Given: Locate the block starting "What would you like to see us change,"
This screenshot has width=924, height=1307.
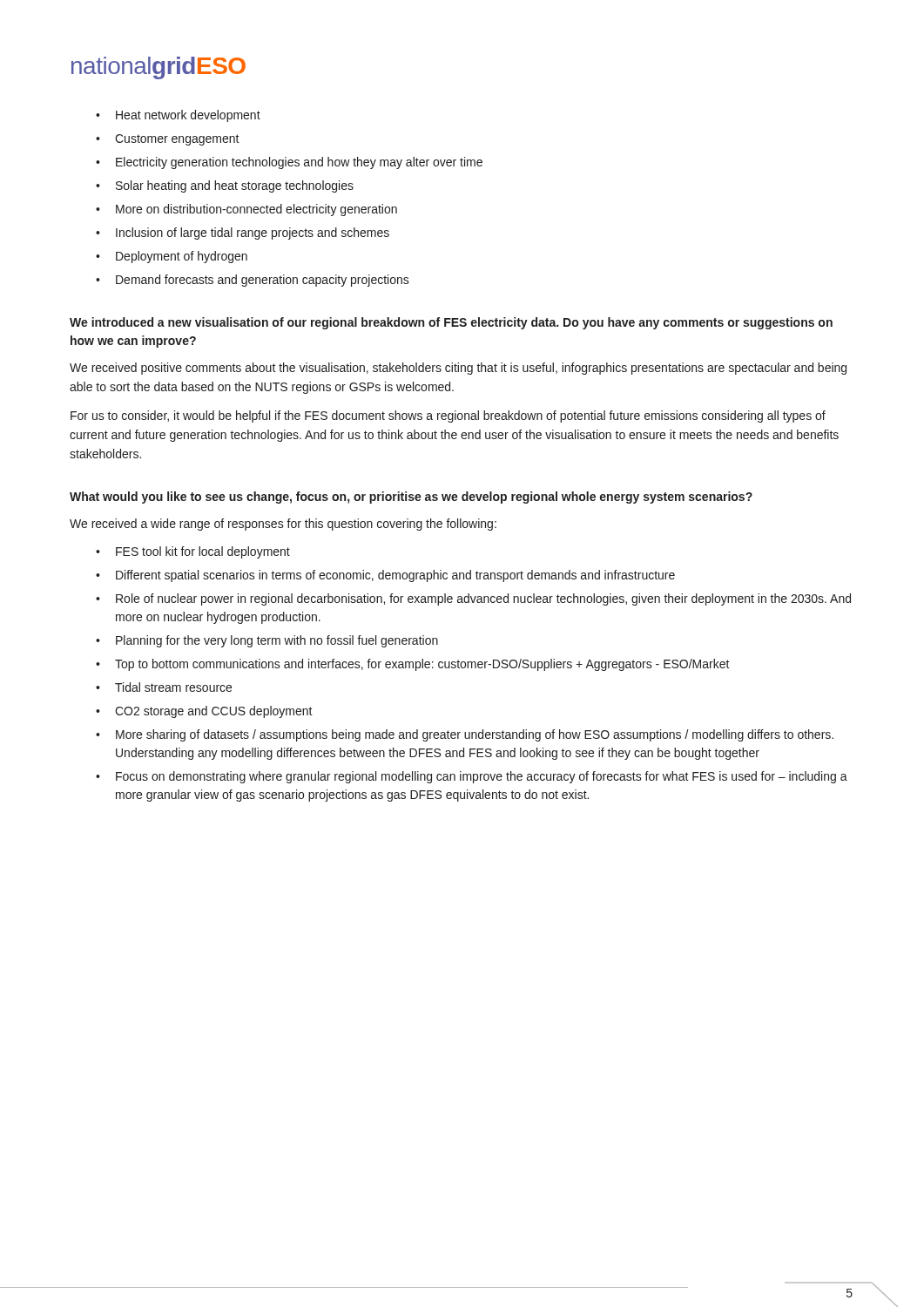Looking at the screenshot, I should (x=411, y=497).
